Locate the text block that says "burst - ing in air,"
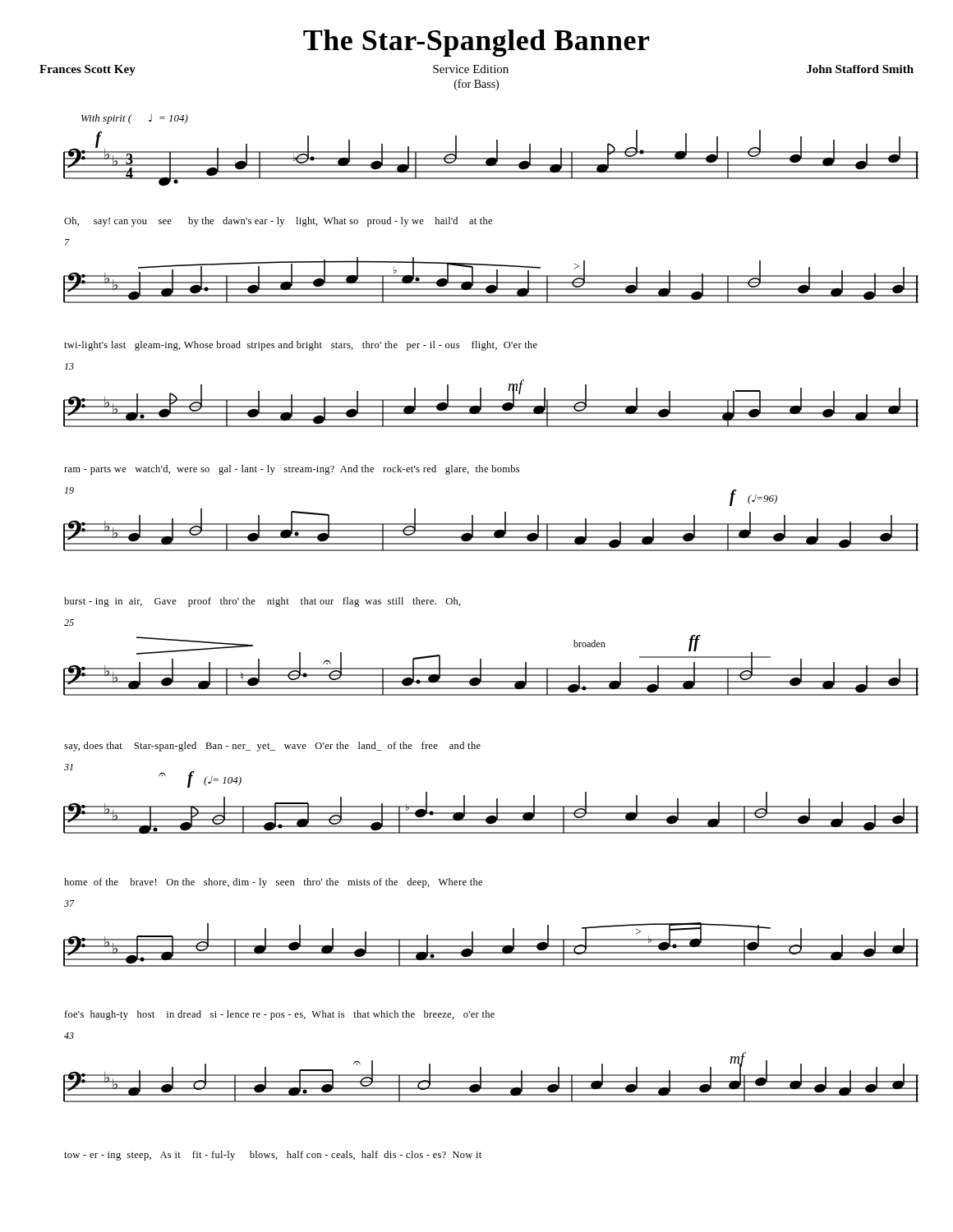953x1232 pixels. (x=263, y=601)
